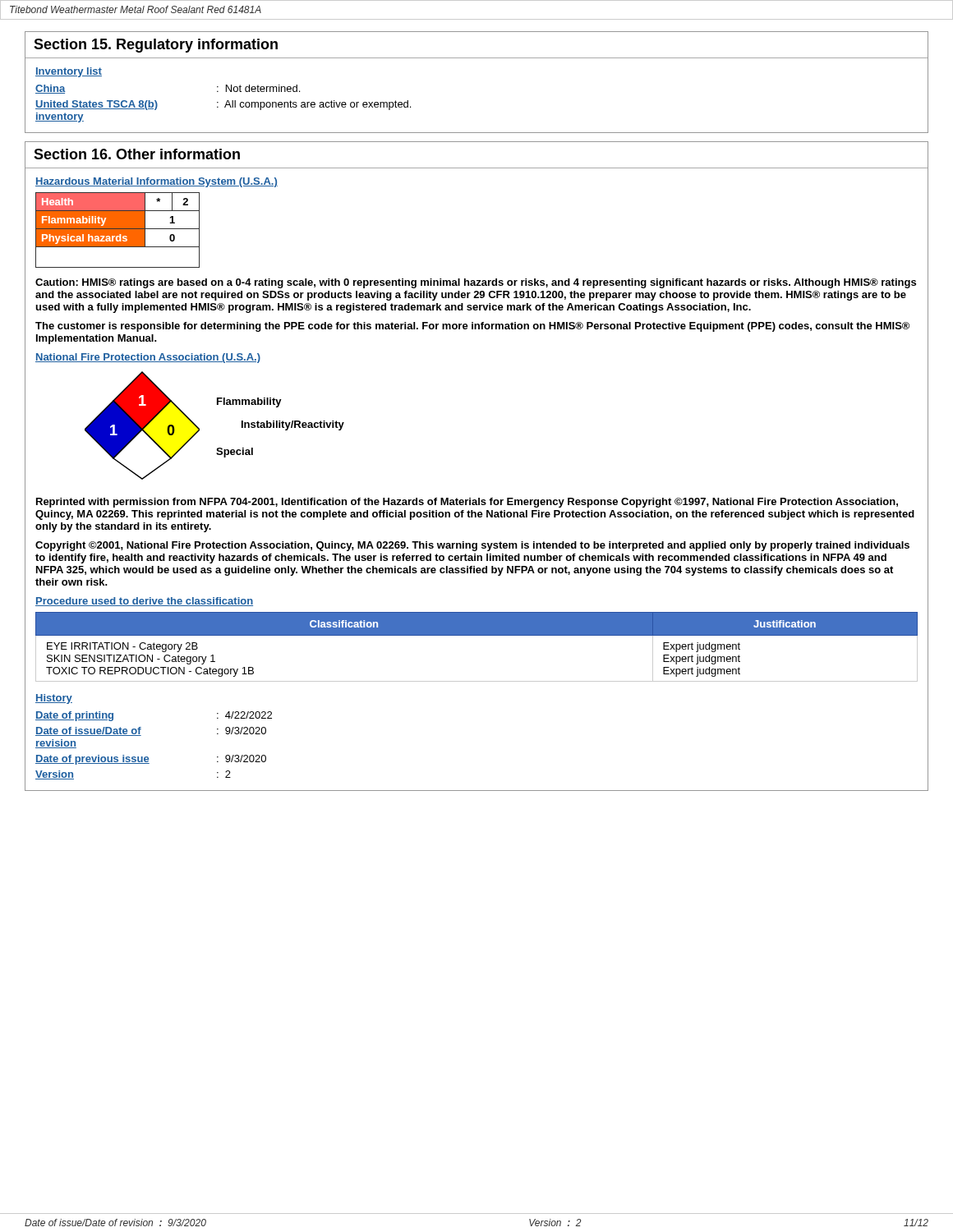The height and width of the screenshot is (1232, 953).
Task: Click on the text starting "Inventory list China : Not"
Action: [x=69, y=72]
